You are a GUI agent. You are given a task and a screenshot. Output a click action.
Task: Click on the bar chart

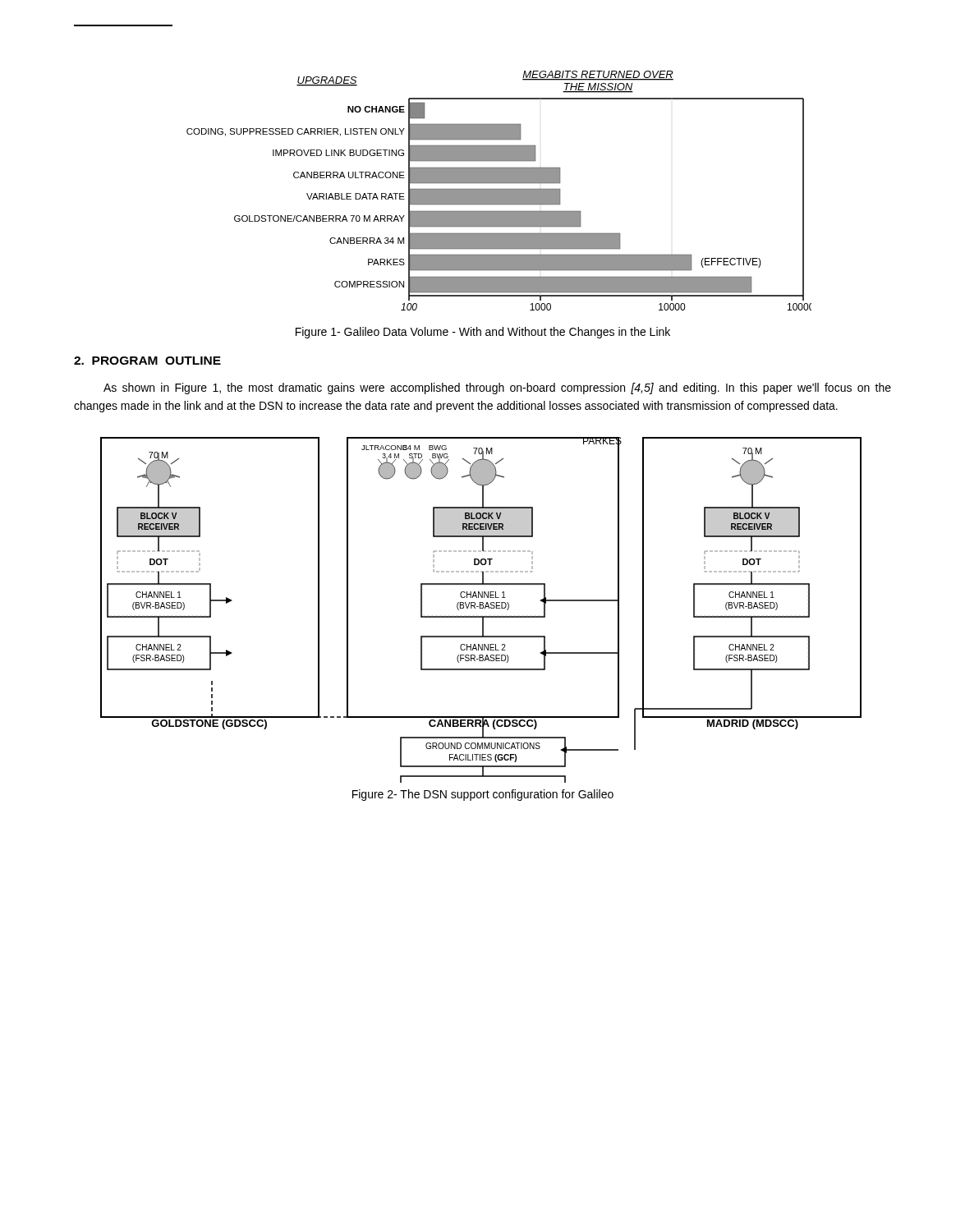point(482,193)
